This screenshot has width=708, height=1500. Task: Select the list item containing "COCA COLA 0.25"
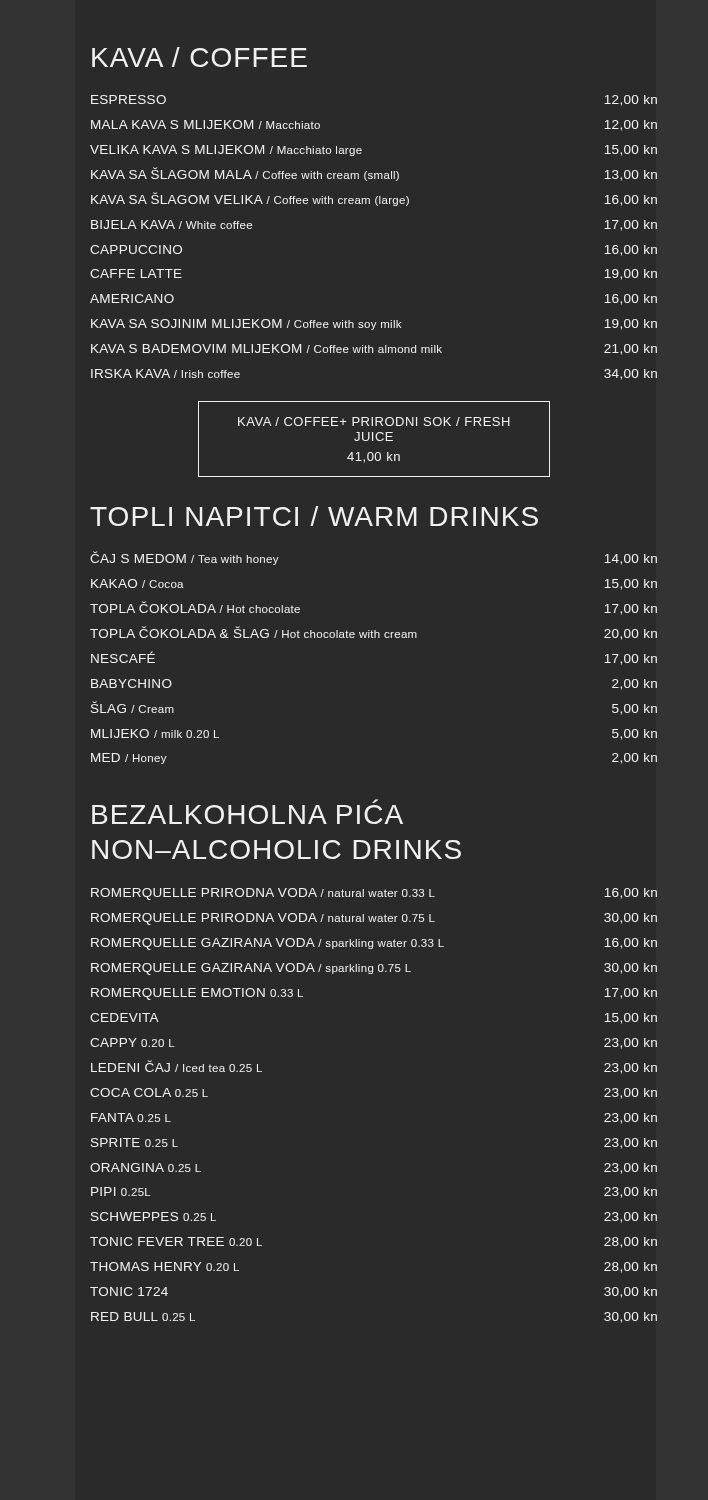click(x=150, y=1096)
